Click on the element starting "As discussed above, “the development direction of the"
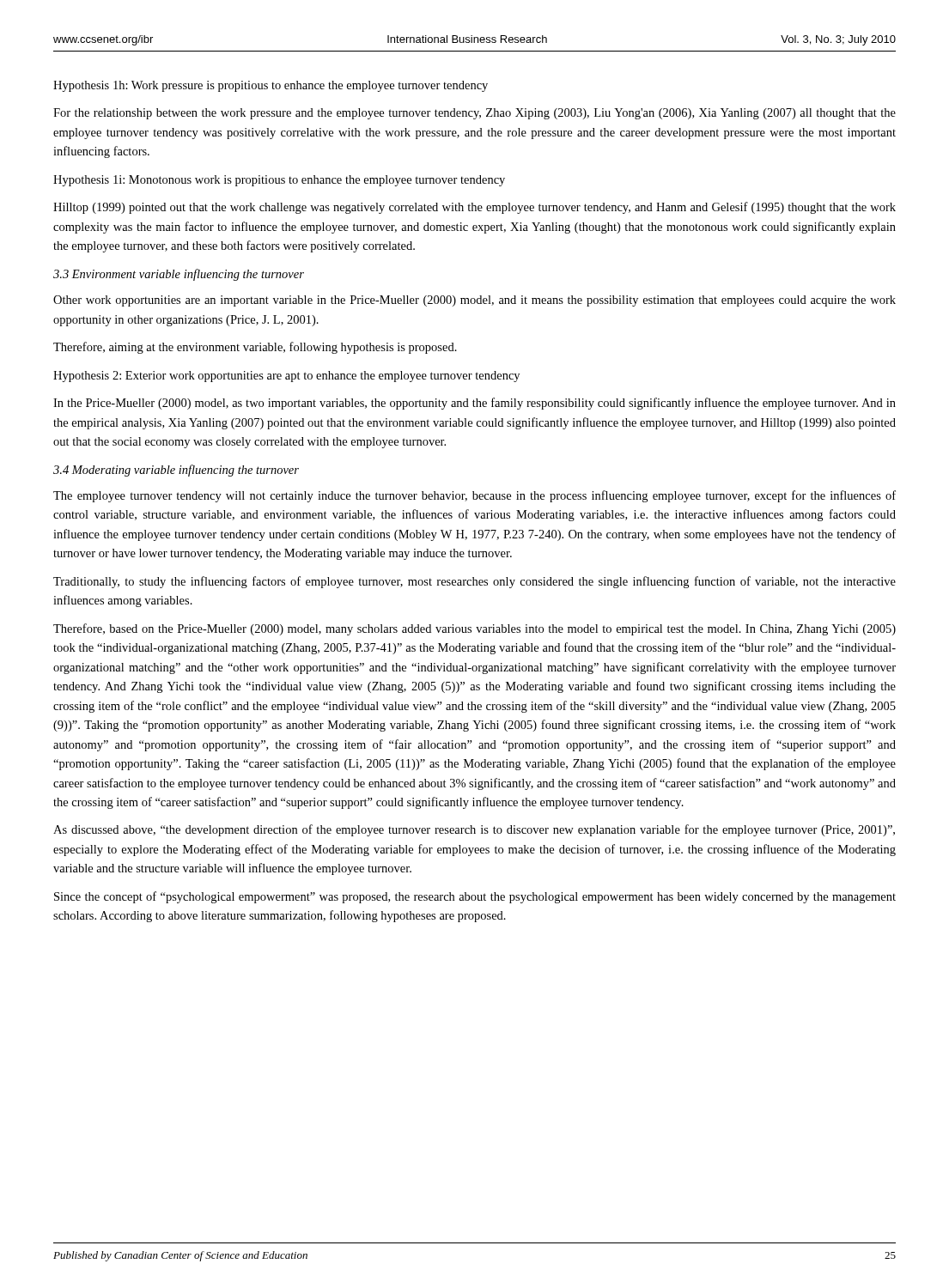This screenshot has height=1288, width=949. pyautogui.click(x=474, y=849)
